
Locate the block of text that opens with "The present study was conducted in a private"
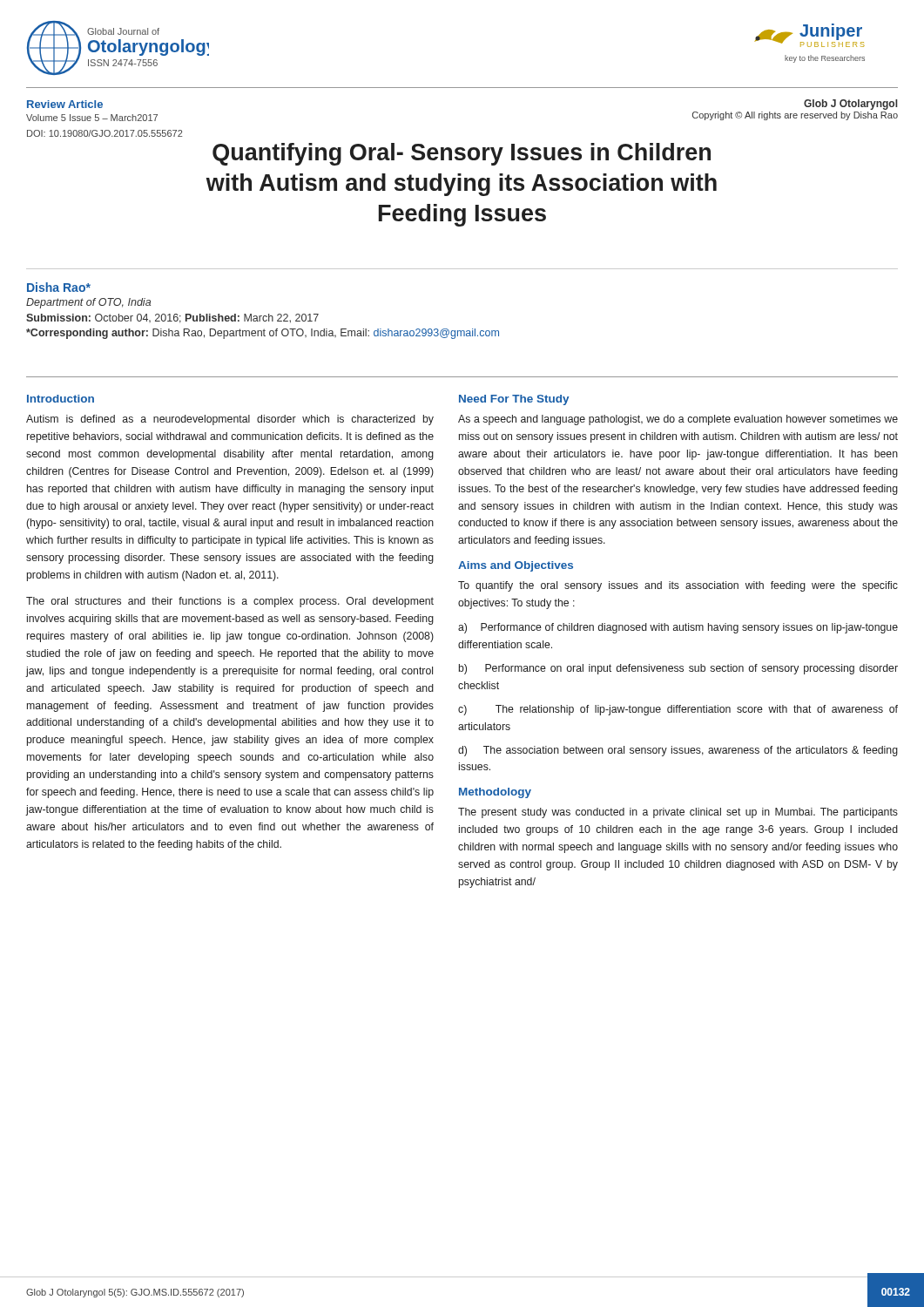(x=678, y=848)
